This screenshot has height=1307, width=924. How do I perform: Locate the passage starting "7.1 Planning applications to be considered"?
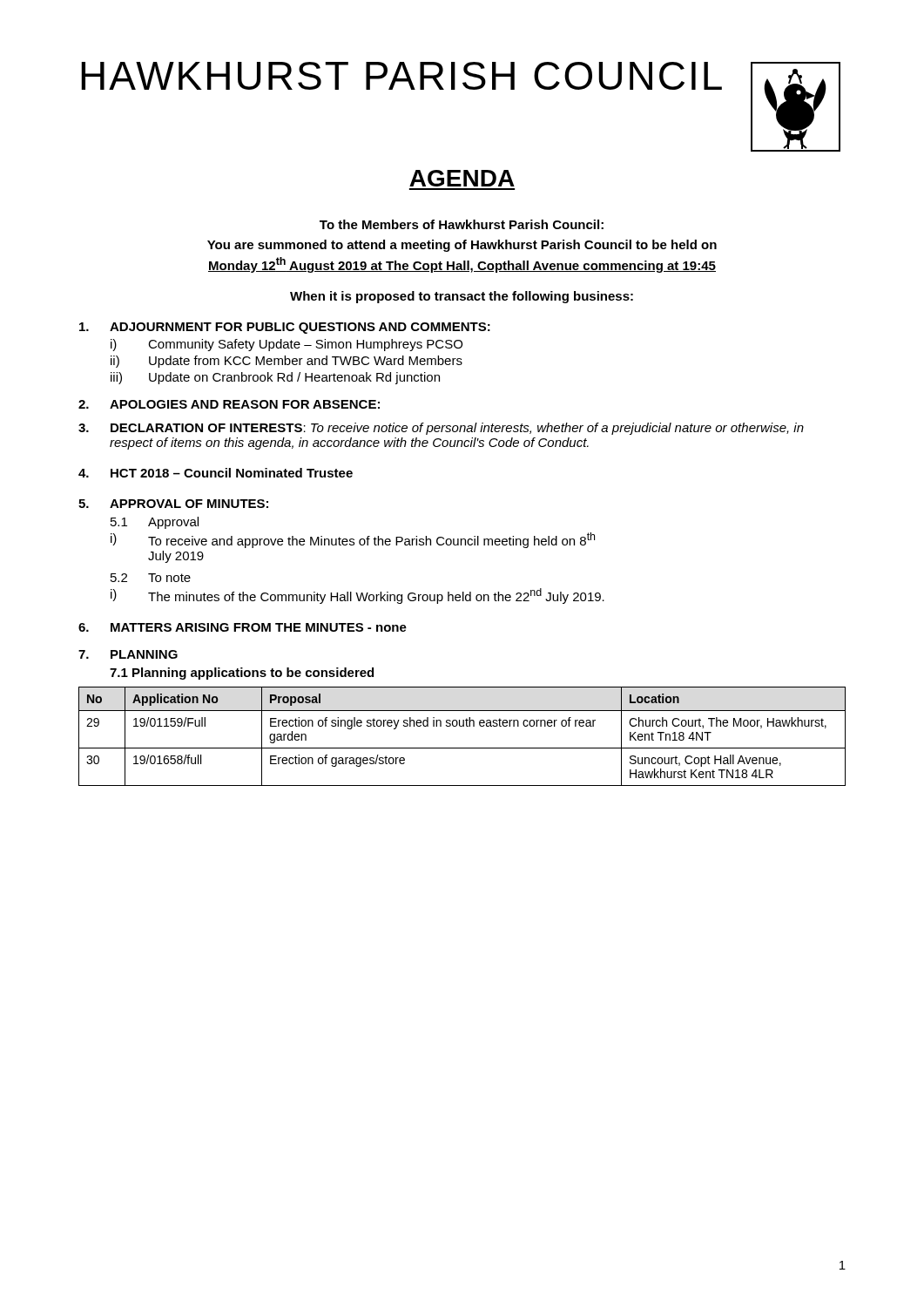point(242,672)
